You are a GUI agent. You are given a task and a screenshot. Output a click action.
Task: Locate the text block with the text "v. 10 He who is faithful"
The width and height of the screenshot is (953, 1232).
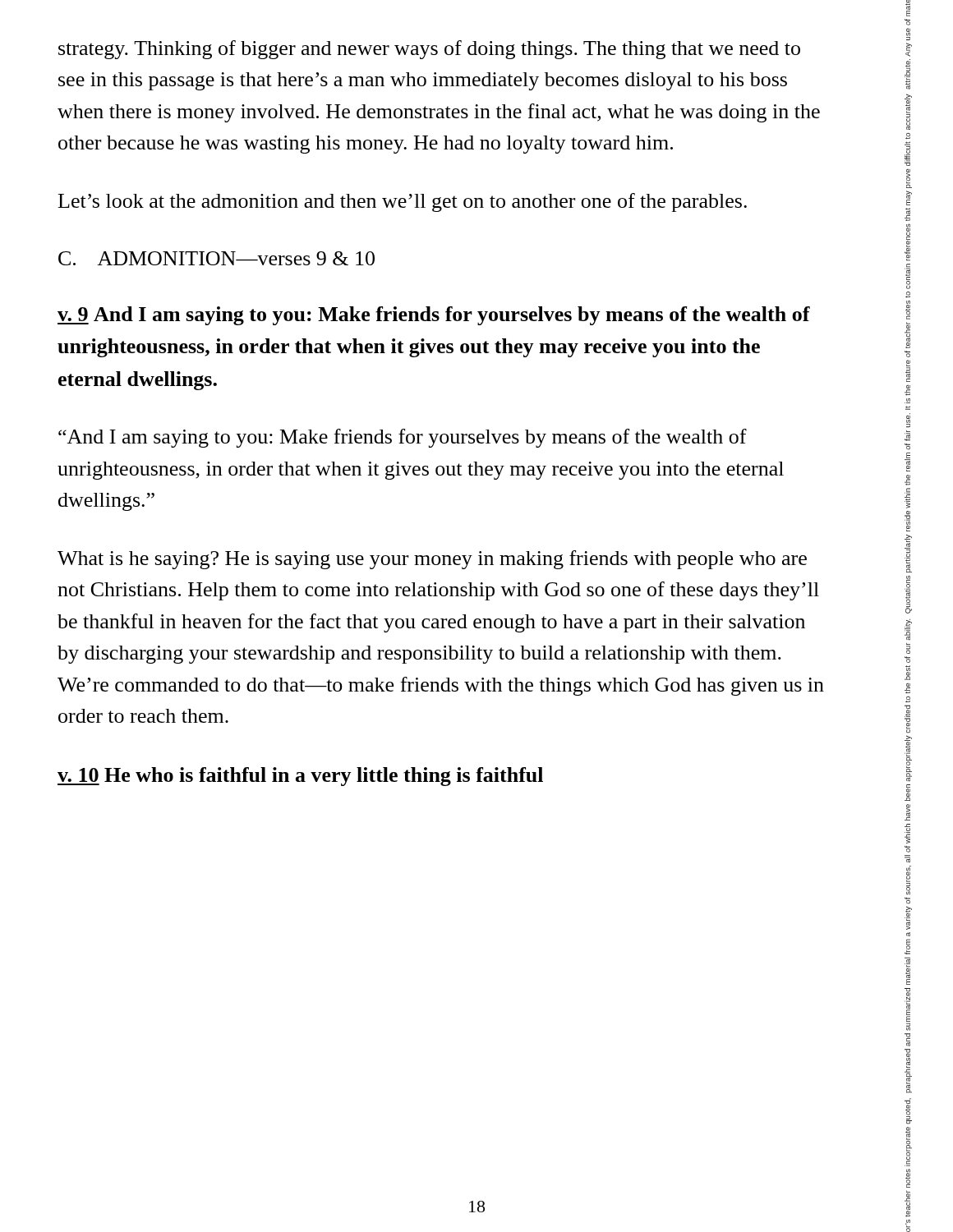click(x=300, y=775)
